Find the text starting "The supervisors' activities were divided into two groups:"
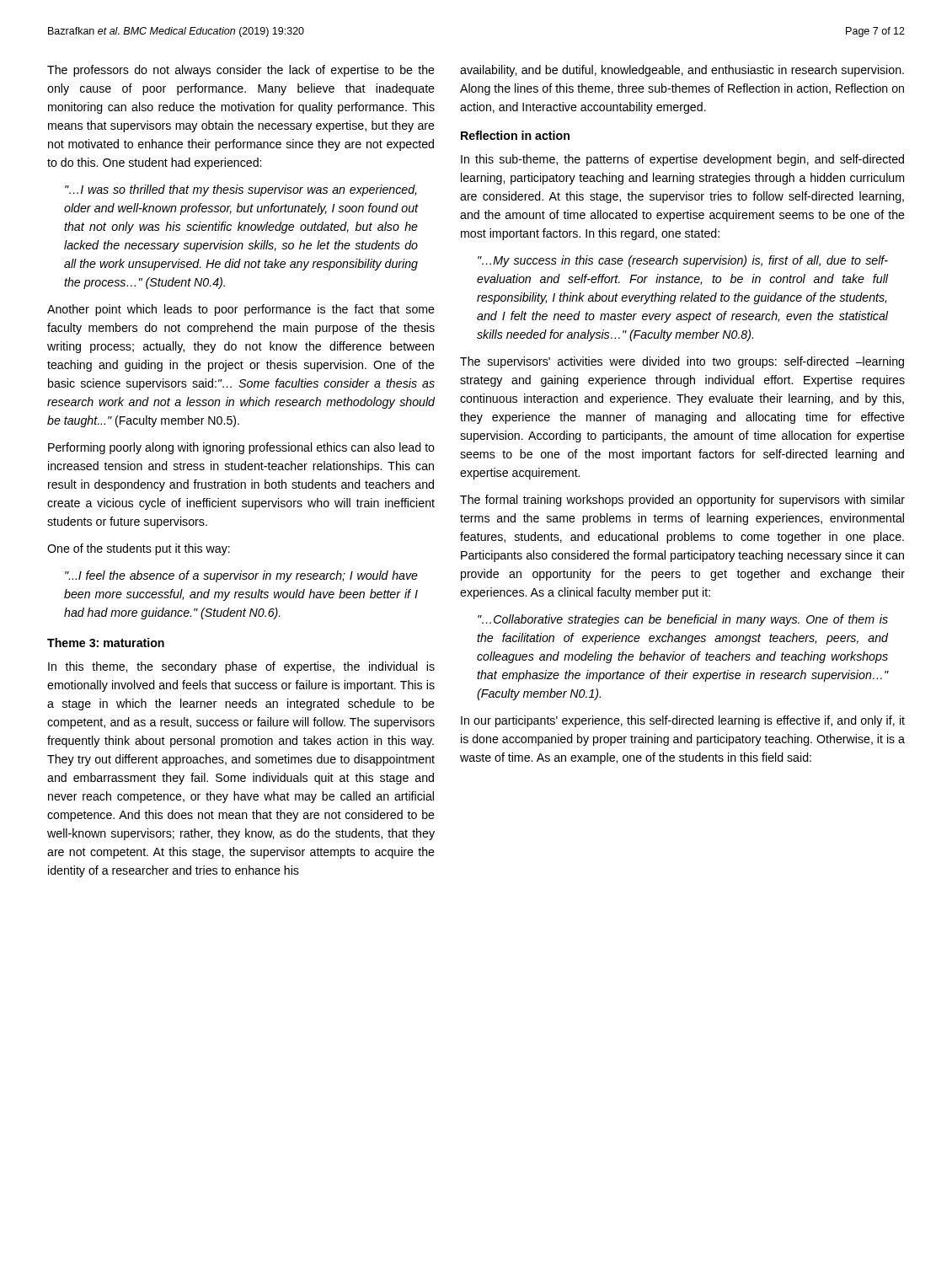This screenshot has width=952, height=1264. tap(682, 417)
